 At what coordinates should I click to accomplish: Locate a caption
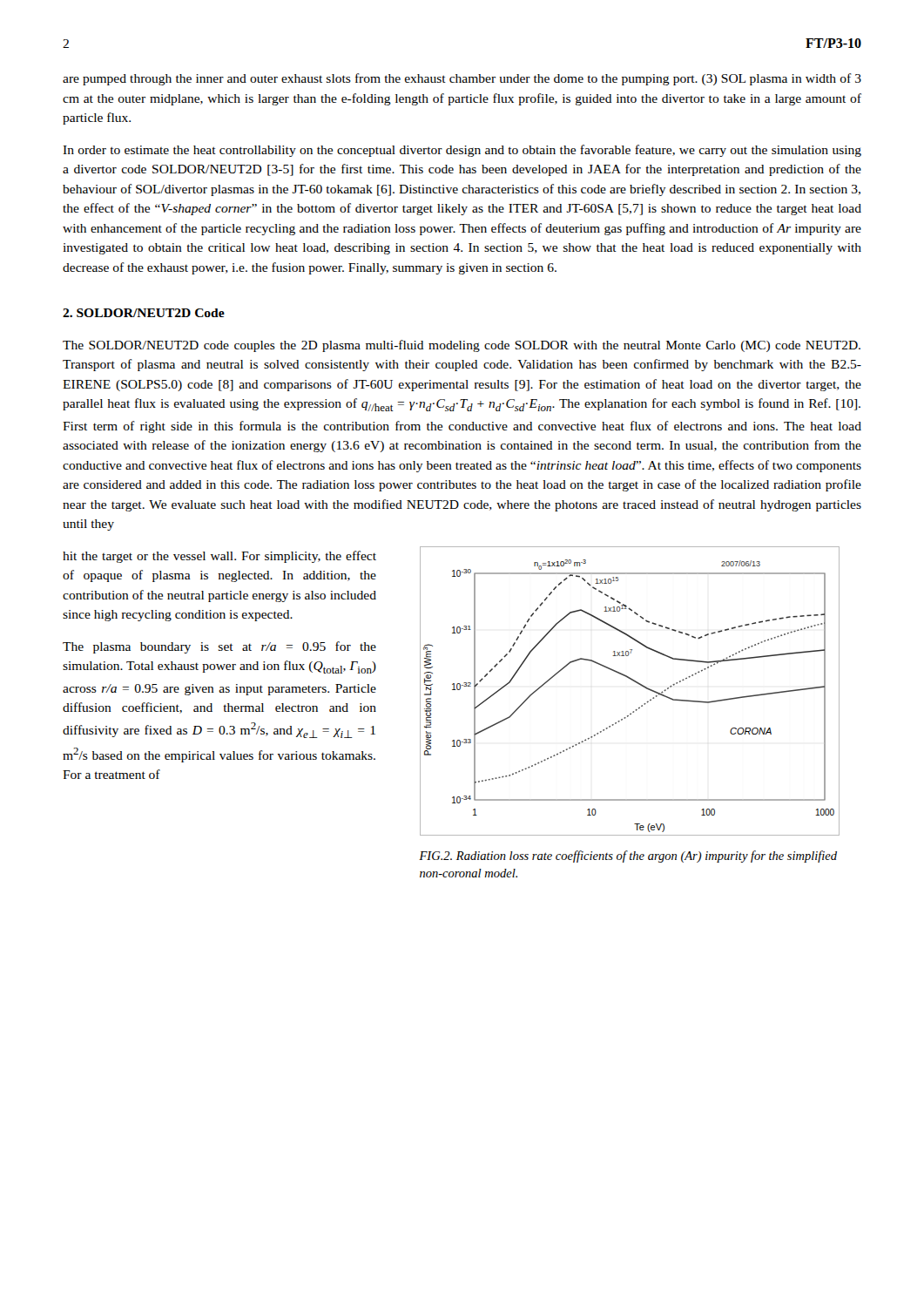[628, 864]
